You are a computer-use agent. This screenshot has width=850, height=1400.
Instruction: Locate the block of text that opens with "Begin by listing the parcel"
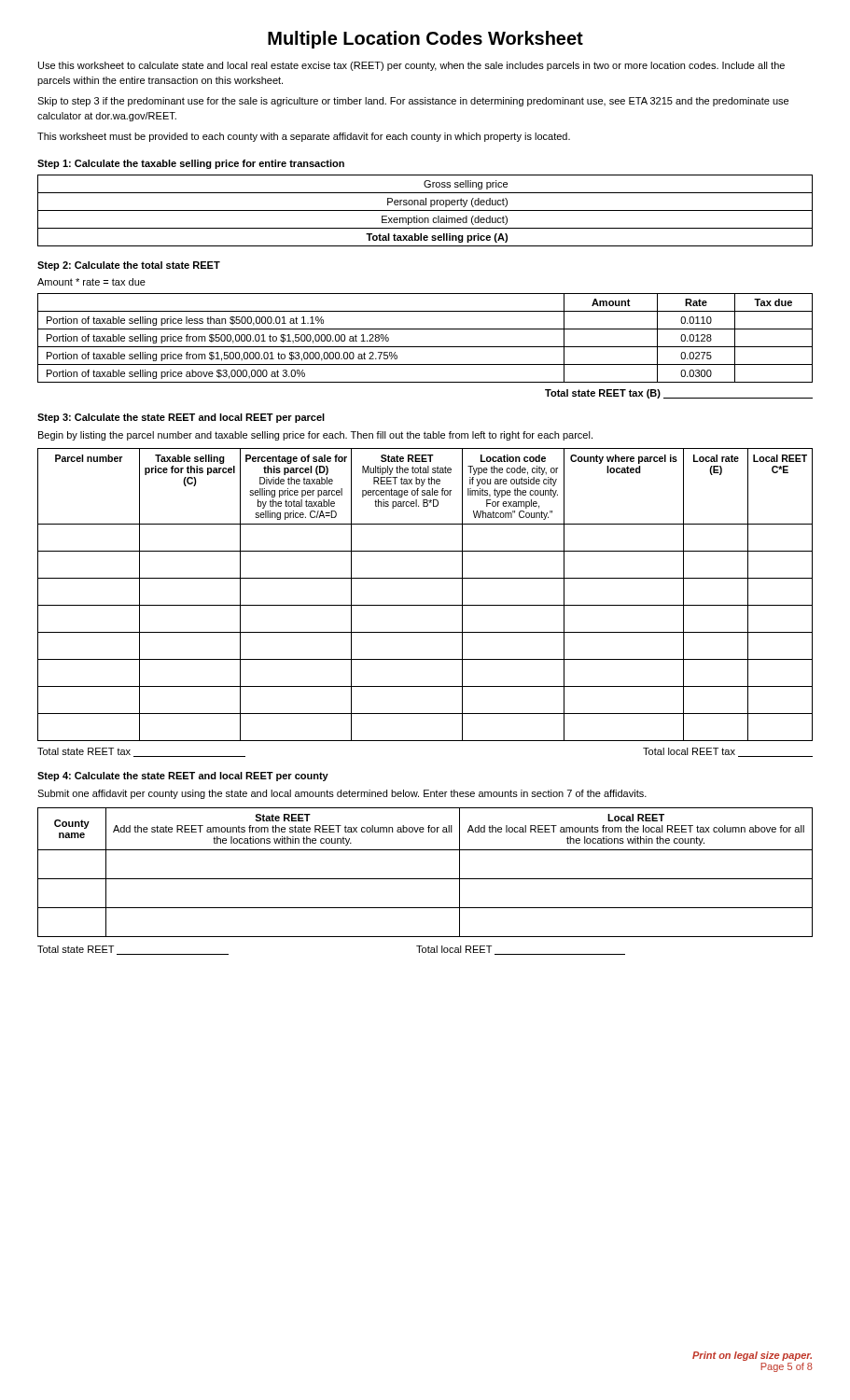pos(315,435)
